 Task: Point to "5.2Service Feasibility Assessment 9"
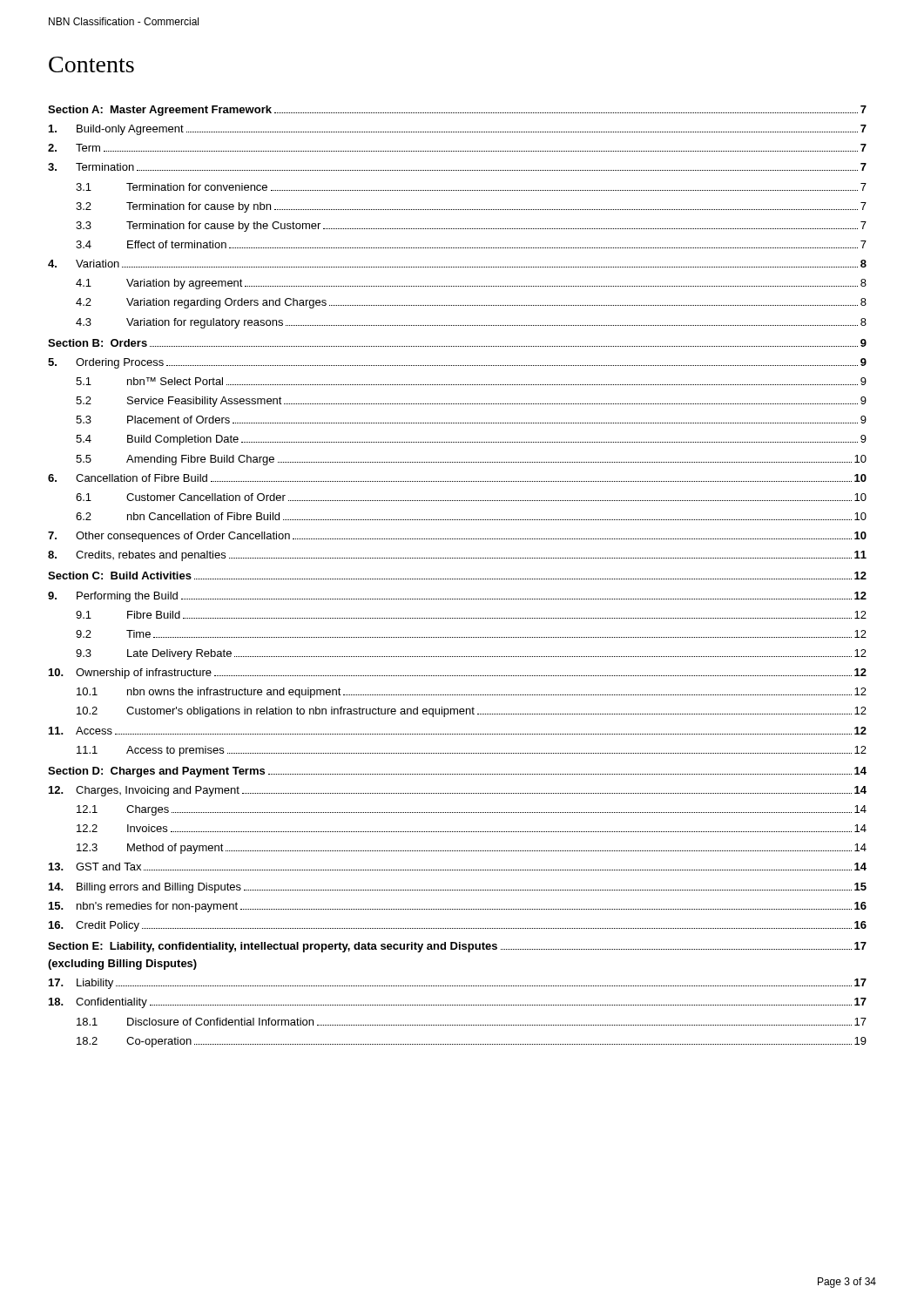click(x=457, y=401)
